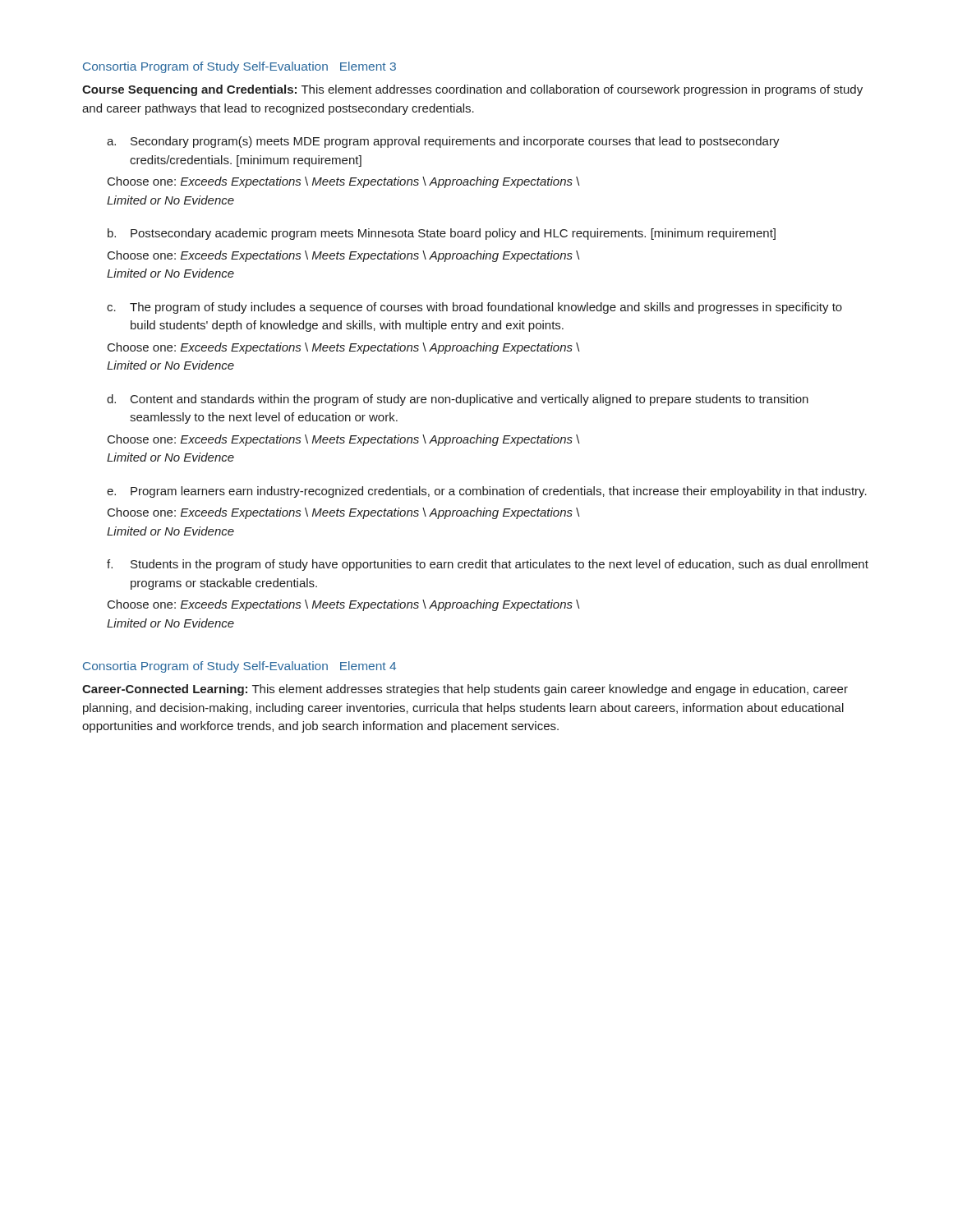Viewport: 953px width, 1232px height.
Task: Click on the list item containing "f. Students in"
Action: pos(489,594)
